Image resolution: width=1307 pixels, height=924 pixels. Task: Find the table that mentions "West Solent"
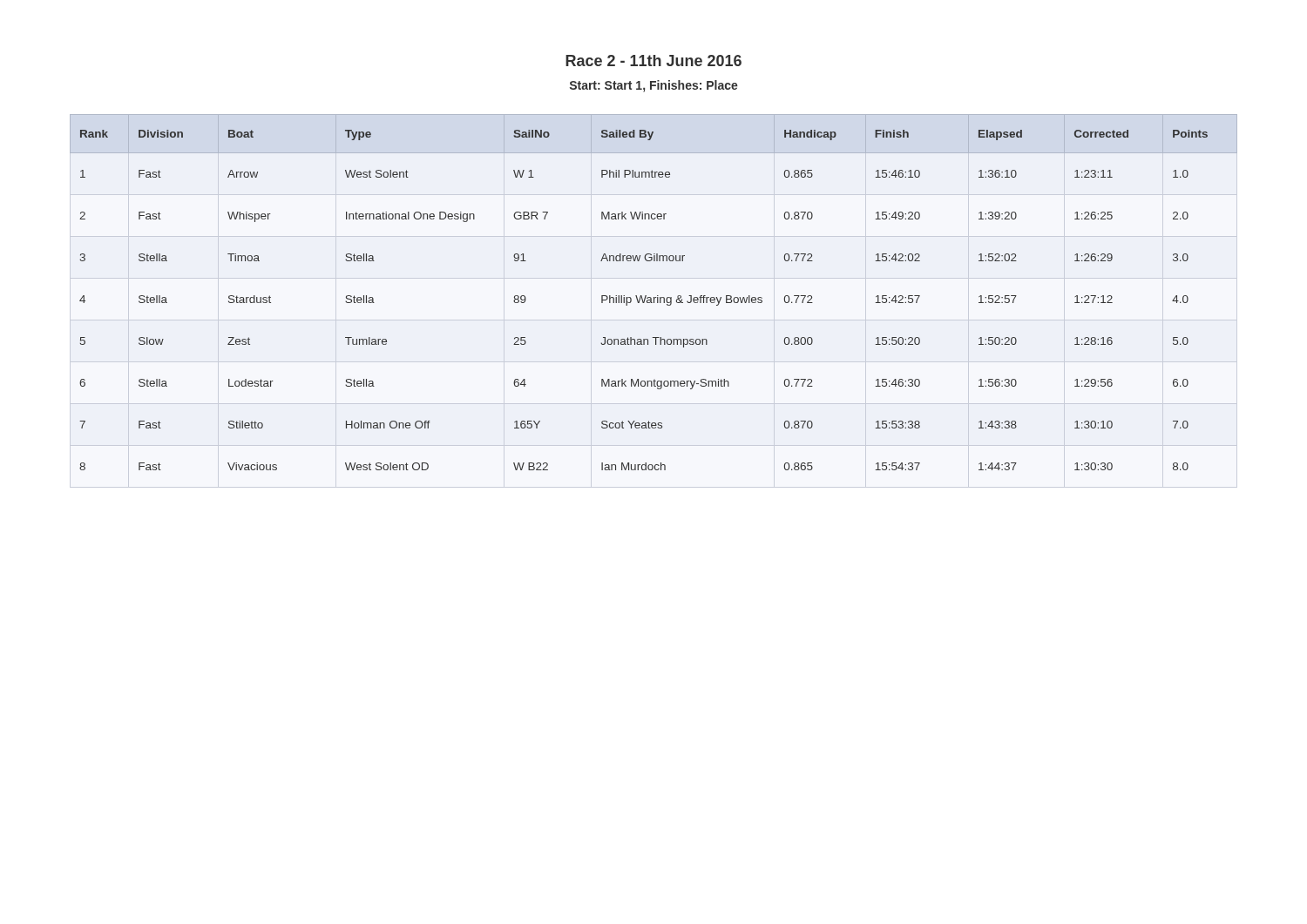click(x=654, y=301)
